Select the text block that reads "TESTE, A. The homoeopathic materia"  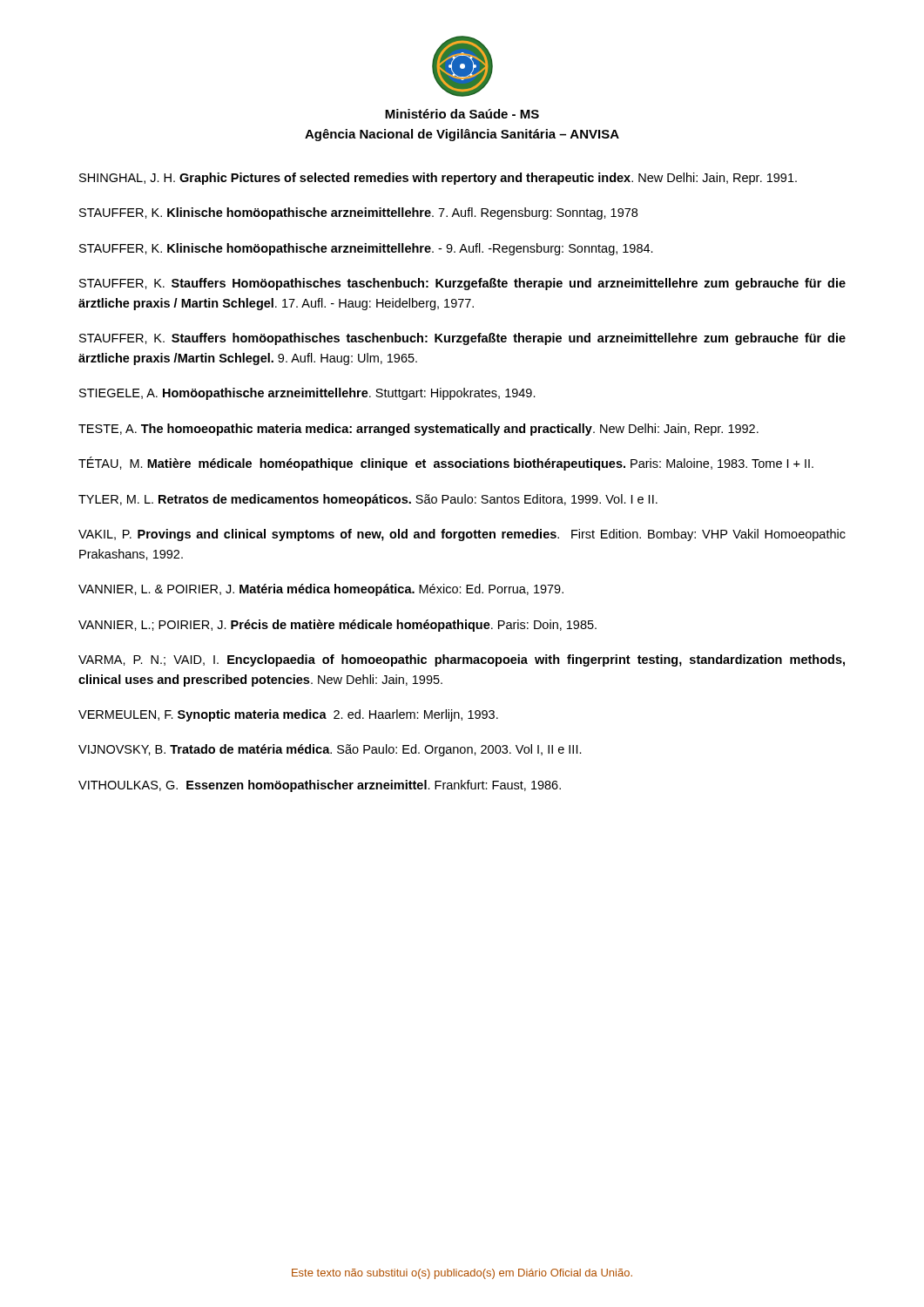419,428
